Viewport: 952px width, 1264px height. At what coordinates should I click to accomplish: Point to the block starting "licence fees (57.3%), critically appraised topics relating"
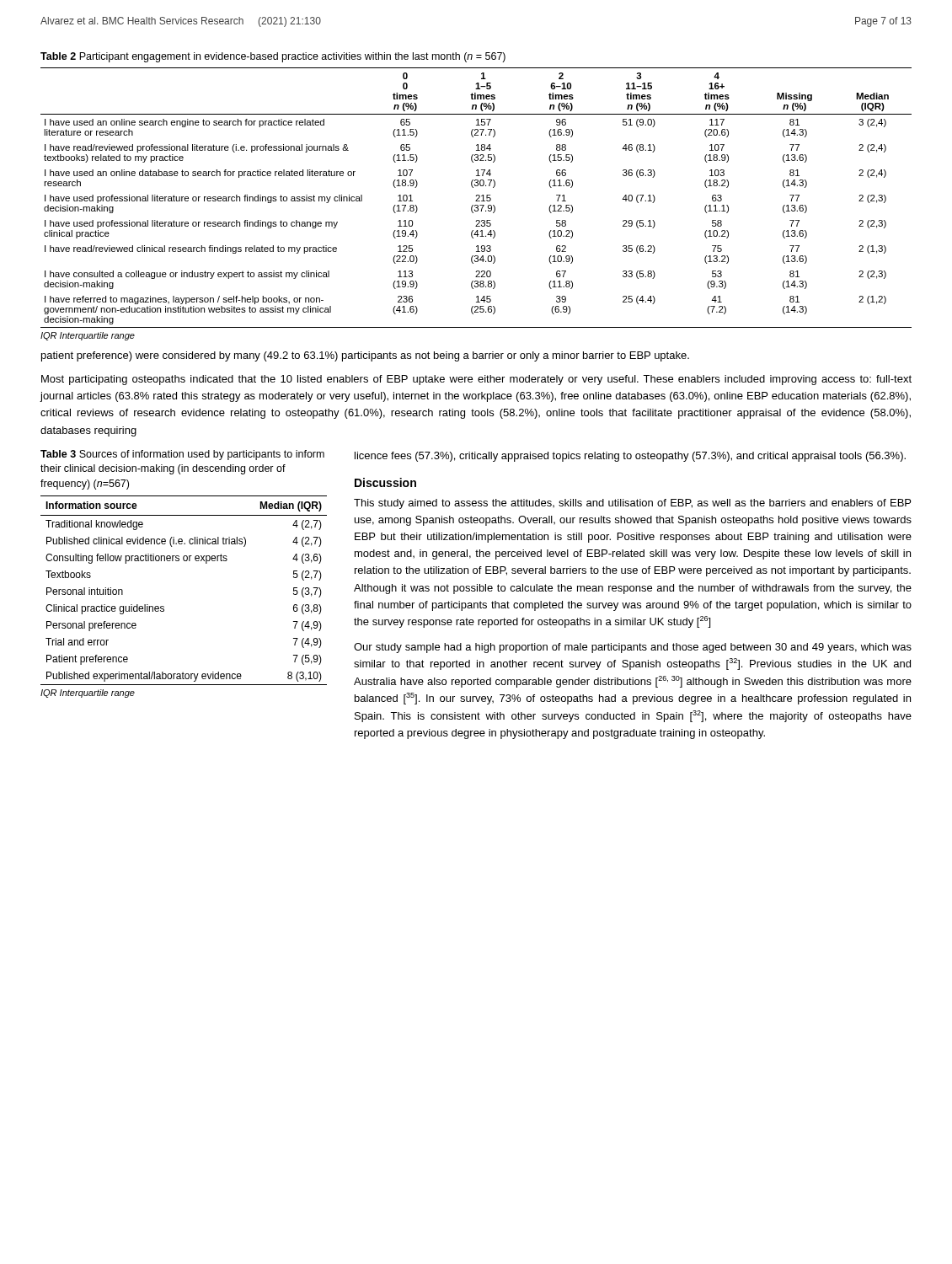point(630,455)
